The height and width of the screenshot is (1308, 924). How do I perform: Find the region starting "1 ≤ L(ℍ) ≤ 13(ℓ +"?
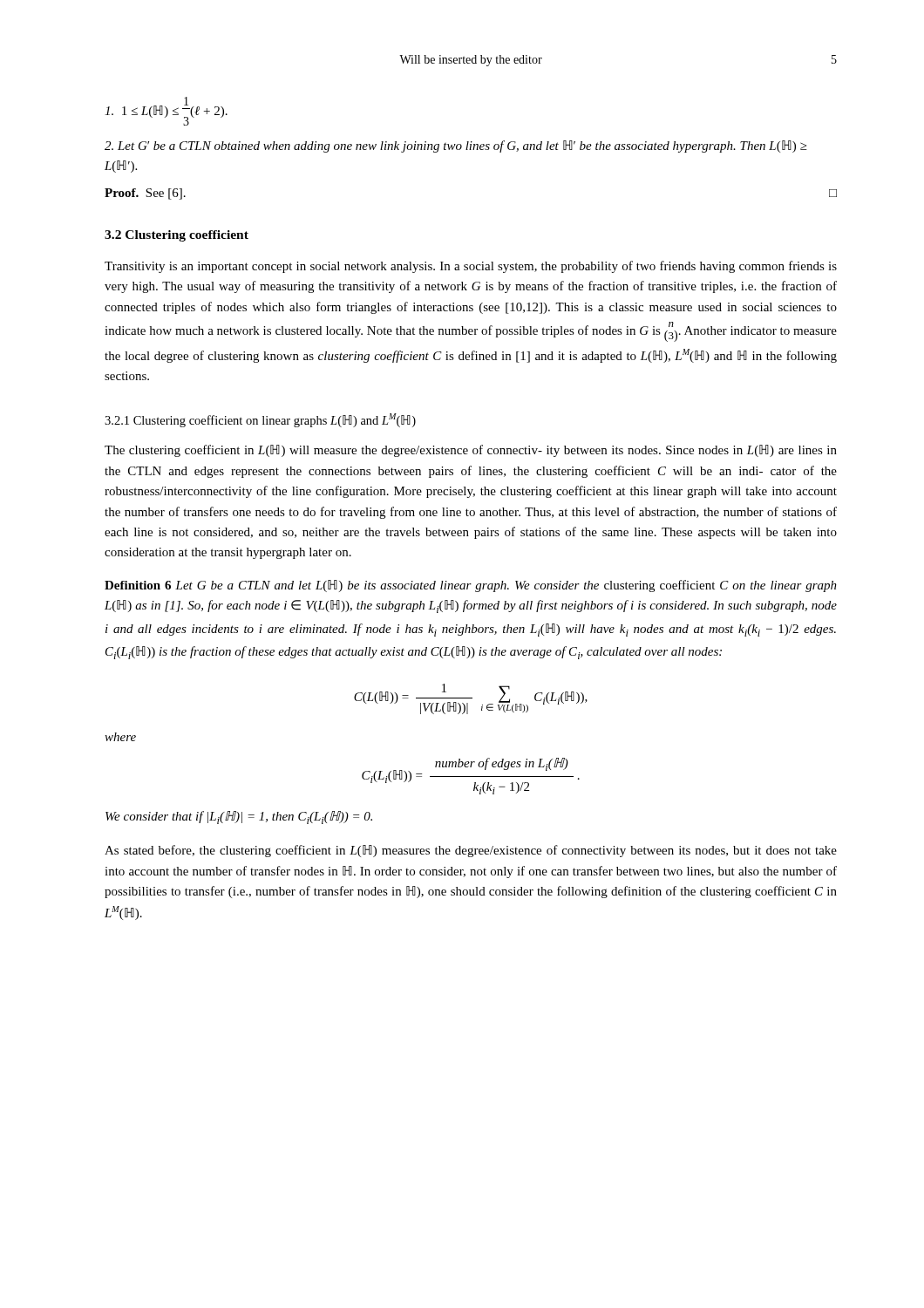[166, 112]
